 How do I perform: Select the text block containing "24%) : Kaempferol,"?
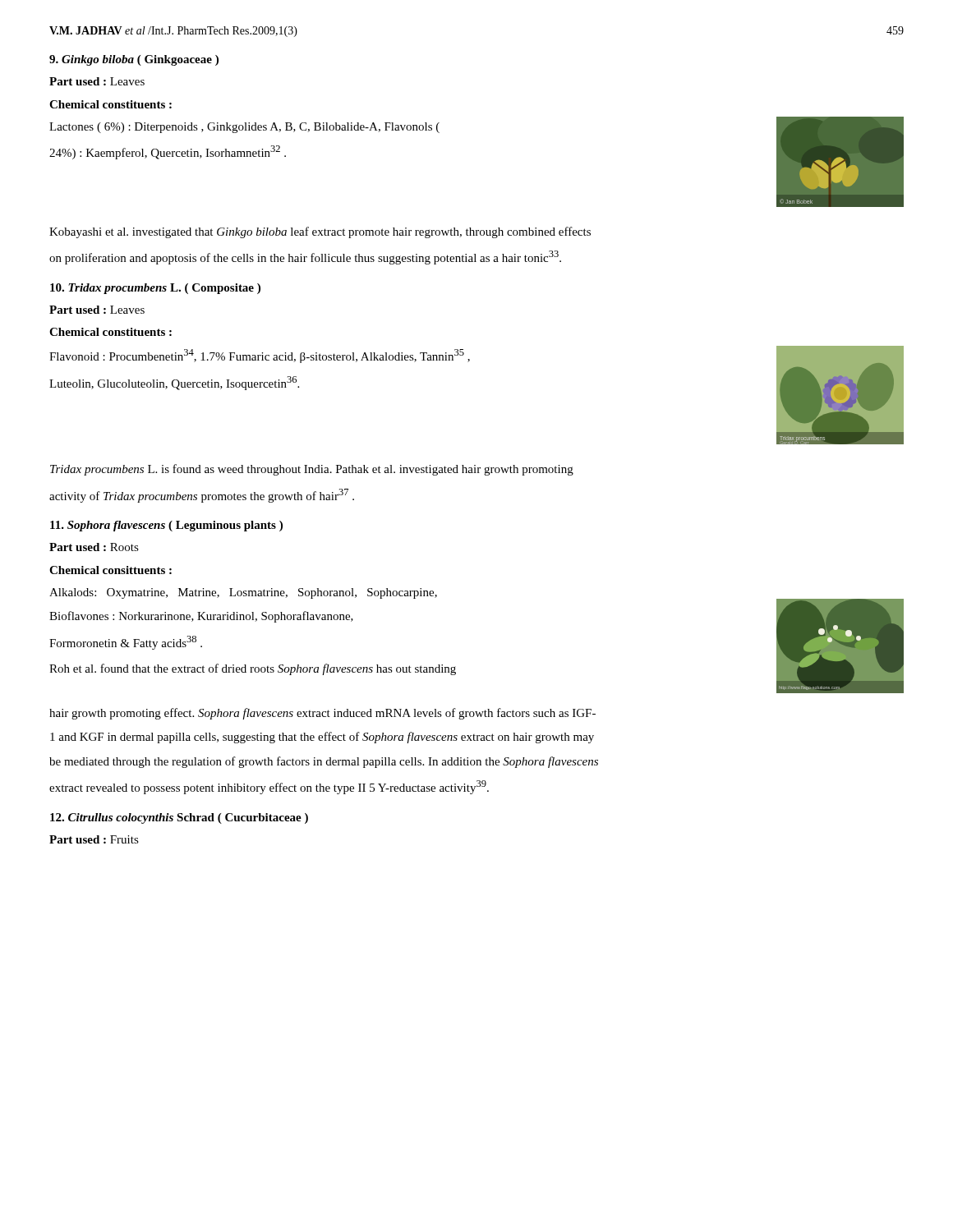[x=168, y=151]
